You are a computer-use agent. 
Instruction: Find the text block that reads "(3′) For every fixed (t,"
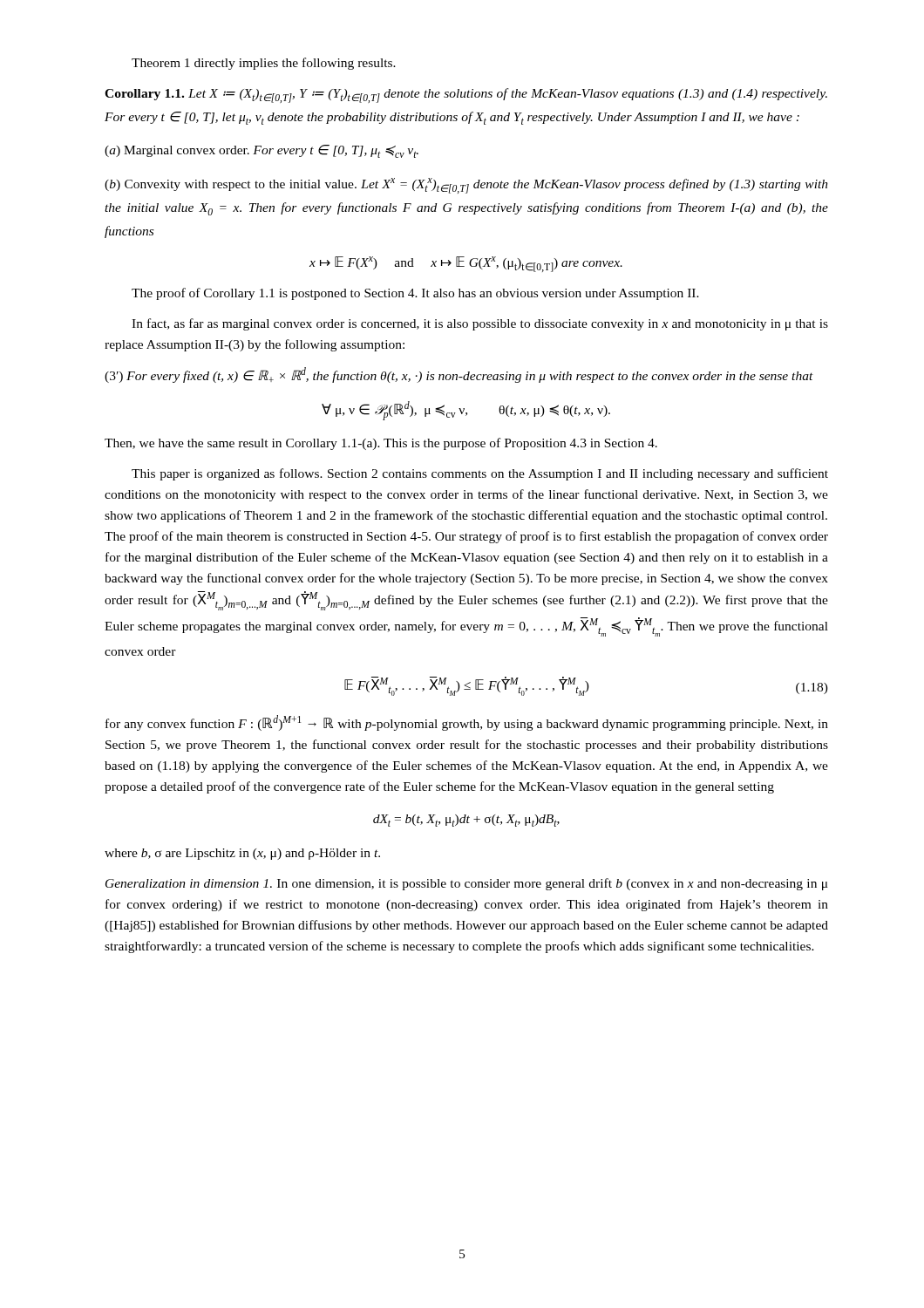click(466, 377)
